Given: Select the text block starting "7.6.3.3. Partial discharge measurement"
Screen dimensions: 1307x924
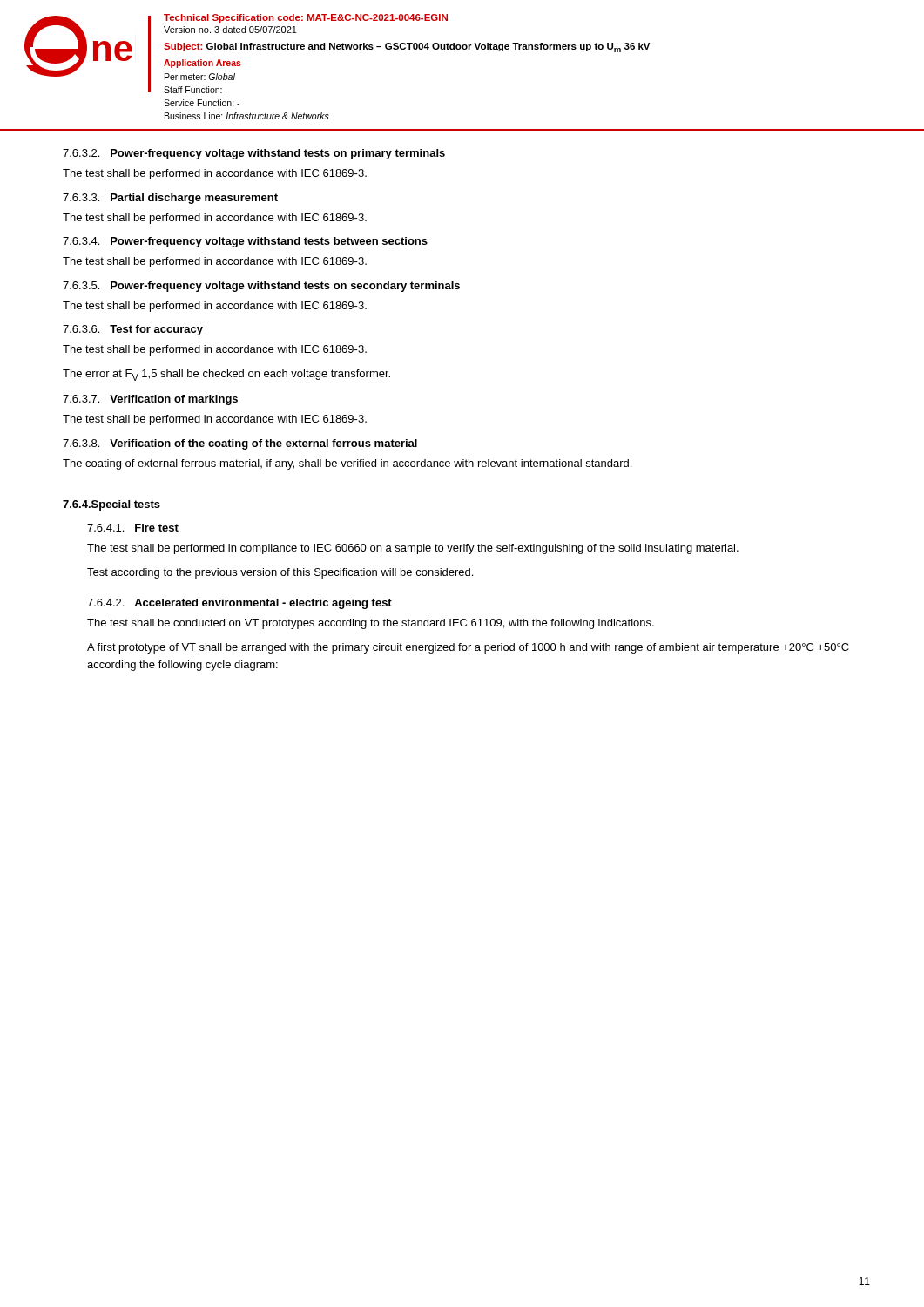Looking at the screenshot, I should [x=170, y=197].
